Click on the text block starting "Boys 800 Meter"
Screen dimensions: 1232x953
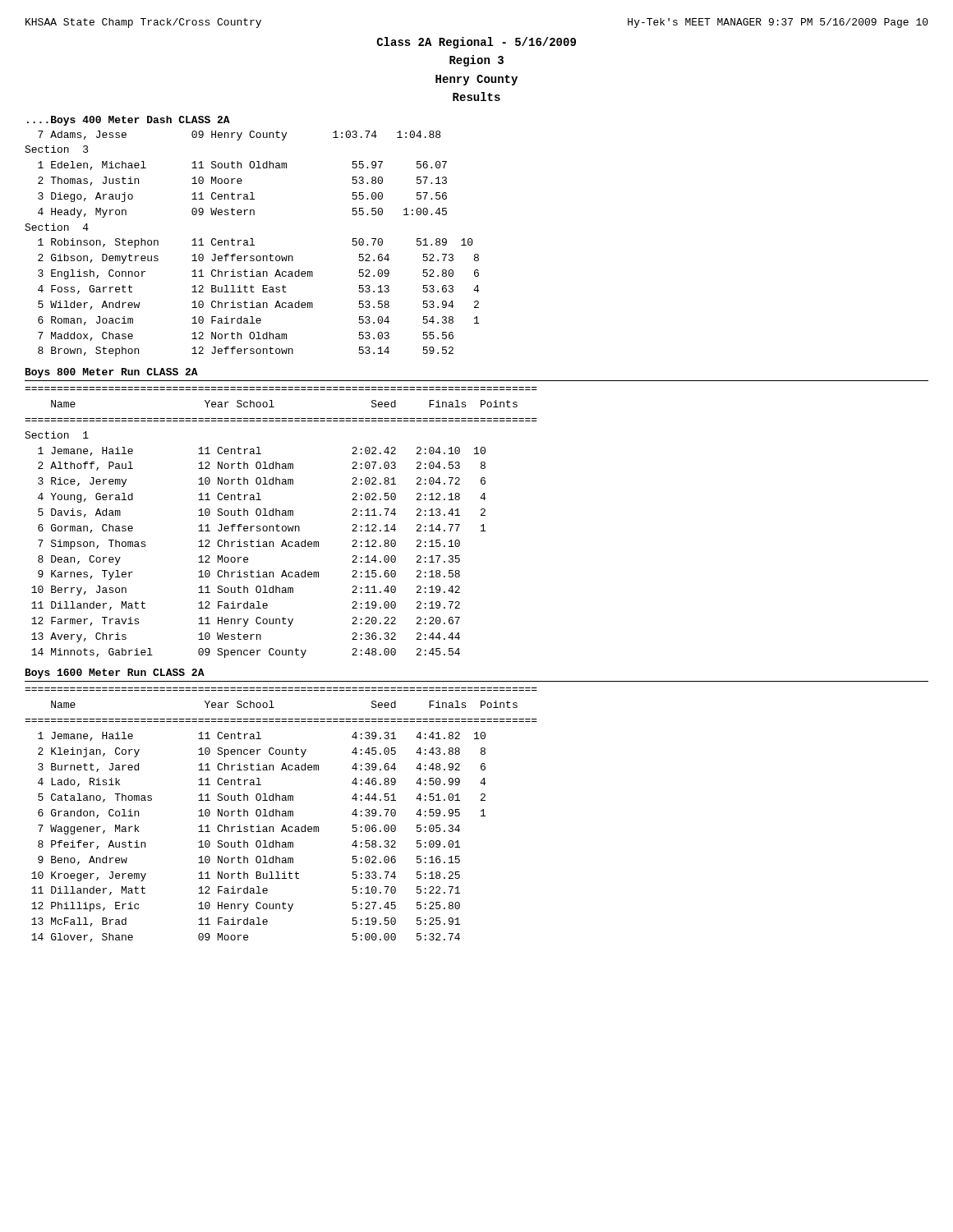coord(111,373)
